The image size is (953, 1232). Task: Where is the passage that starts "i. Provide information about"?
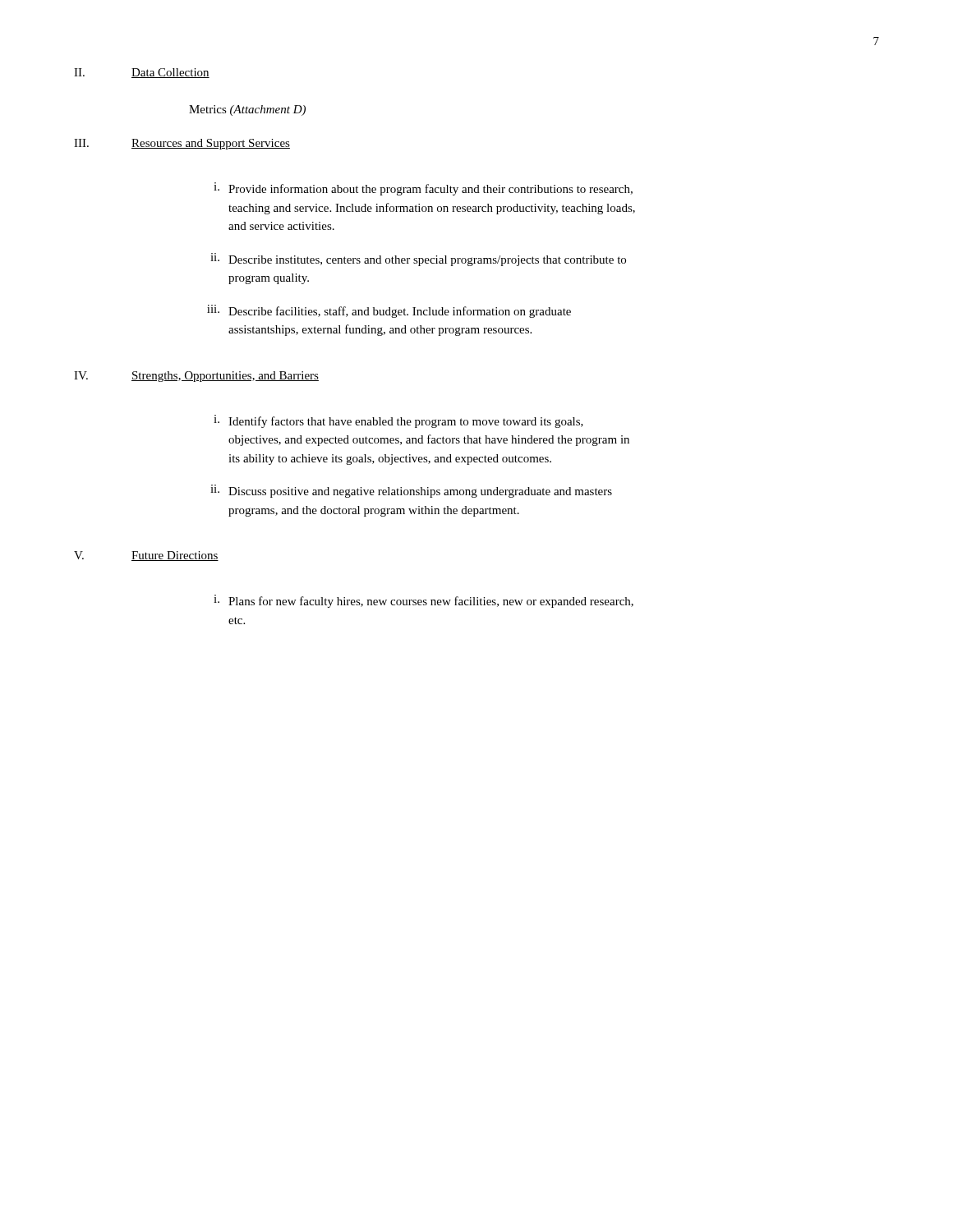[414, 208]
